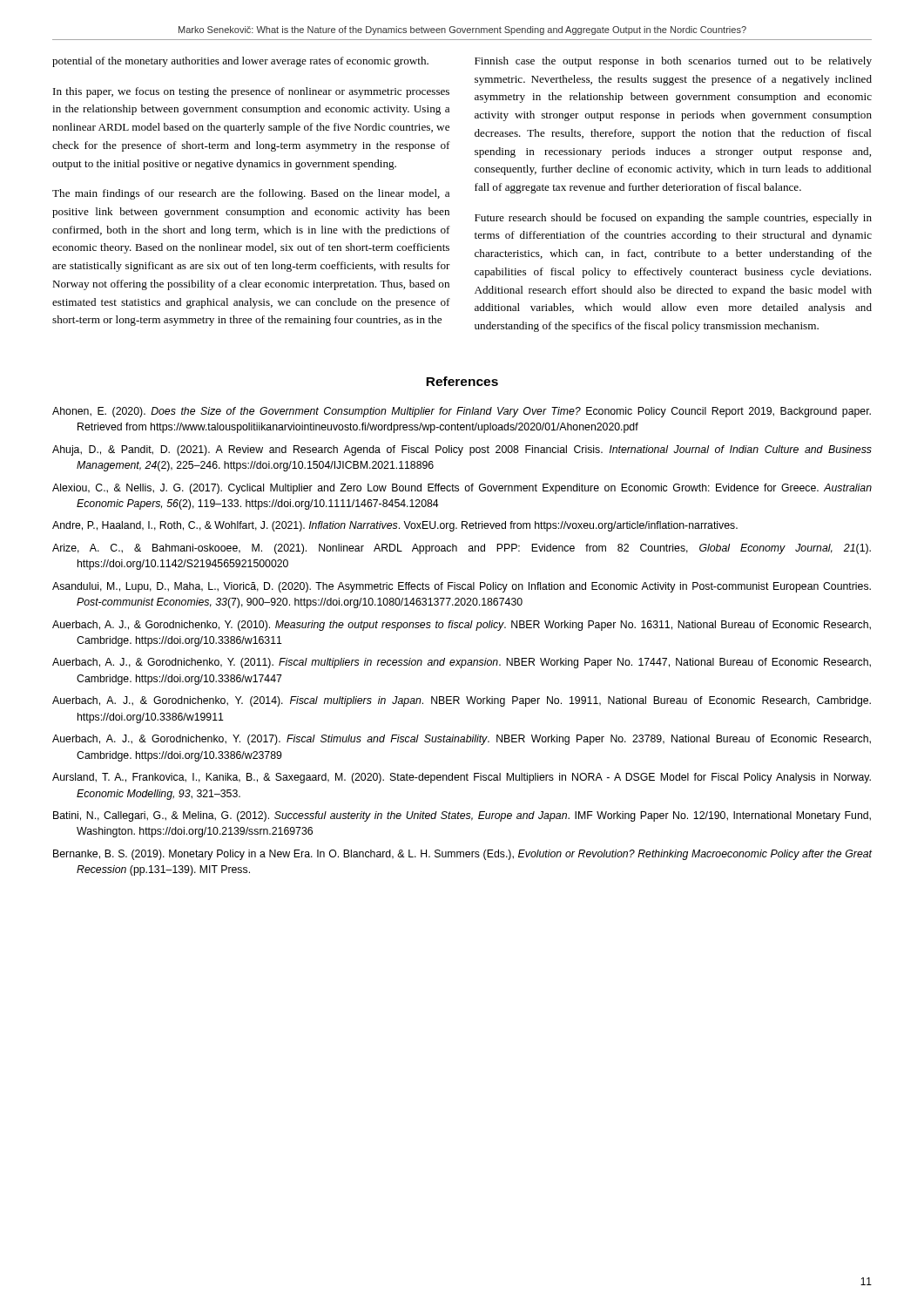Select the region starting "Ahonen, E. (2020)."

click(462, 419)
